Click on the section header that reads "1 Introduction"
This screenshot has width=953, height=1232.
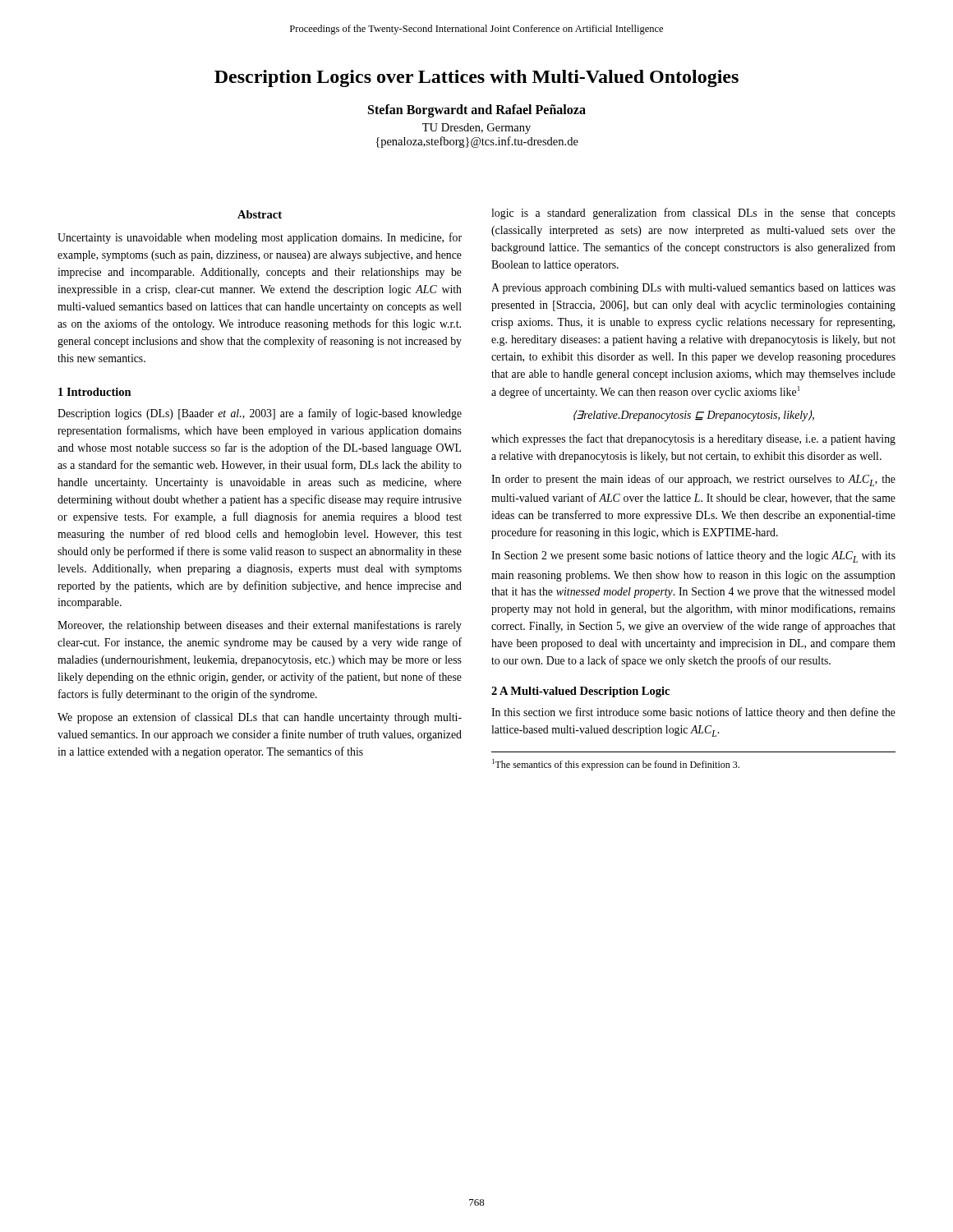pos(94,392)
